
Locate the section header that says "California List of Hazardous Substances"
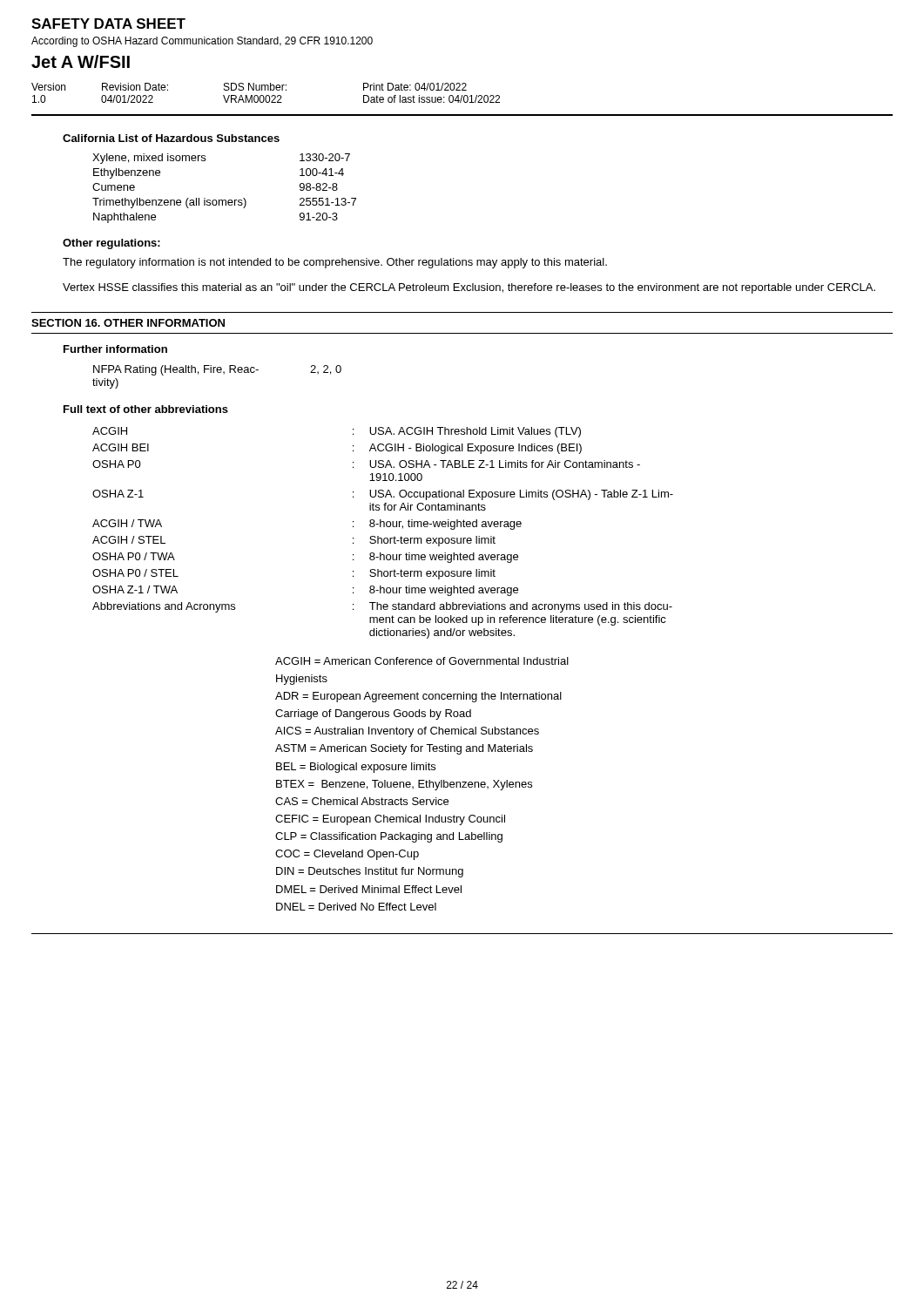[171, 138]
